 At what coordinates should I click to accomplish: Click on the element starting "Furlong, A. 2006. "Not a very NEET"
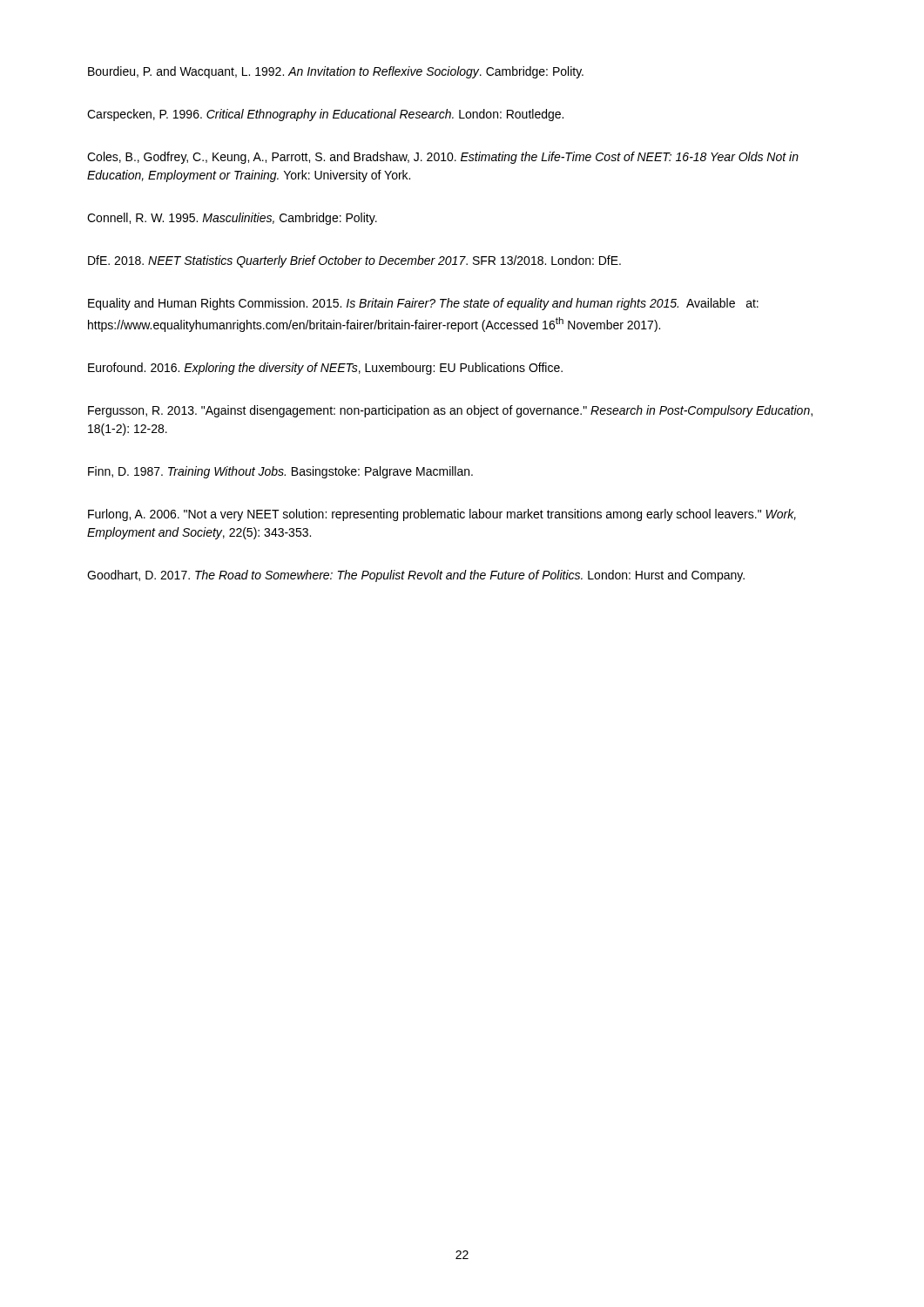pos(442,523)
